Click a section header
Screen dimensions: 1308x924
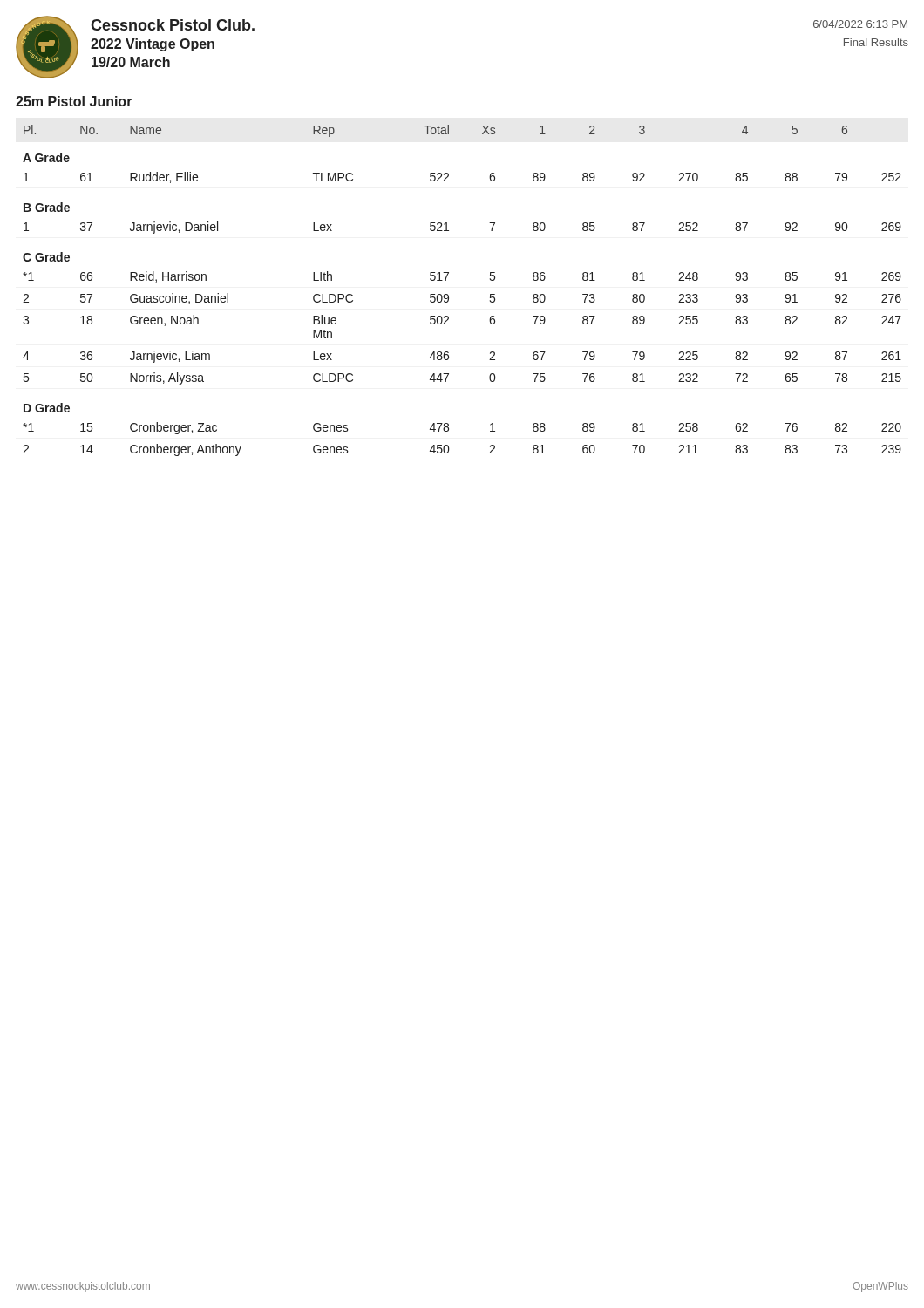(74, 102)
